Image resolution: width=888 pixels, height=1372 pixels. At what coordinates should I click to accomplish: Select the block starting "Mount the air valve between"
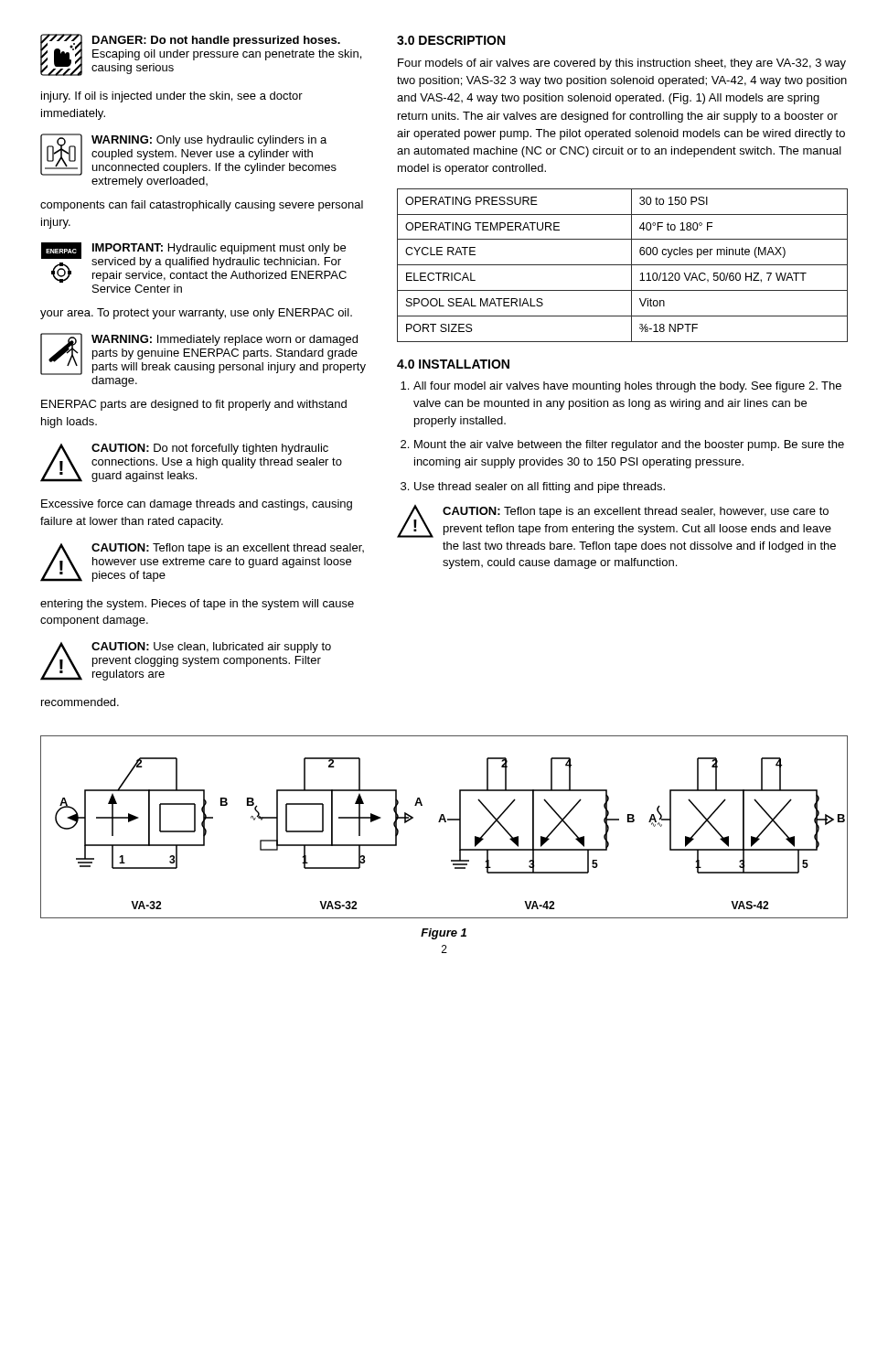[629, 453]
